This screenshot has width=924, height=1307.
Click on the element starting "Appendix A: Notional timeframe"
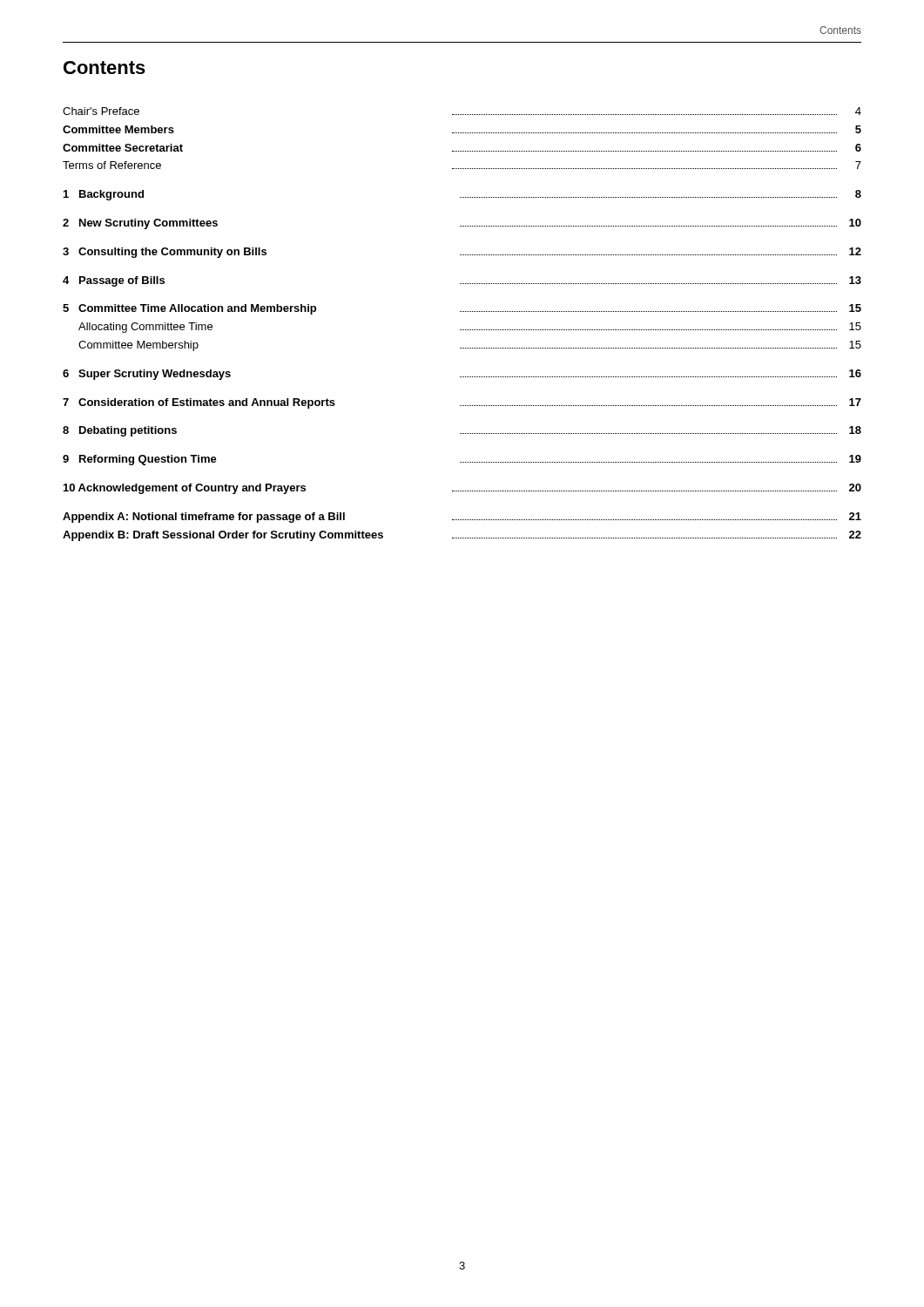(462, 517)
